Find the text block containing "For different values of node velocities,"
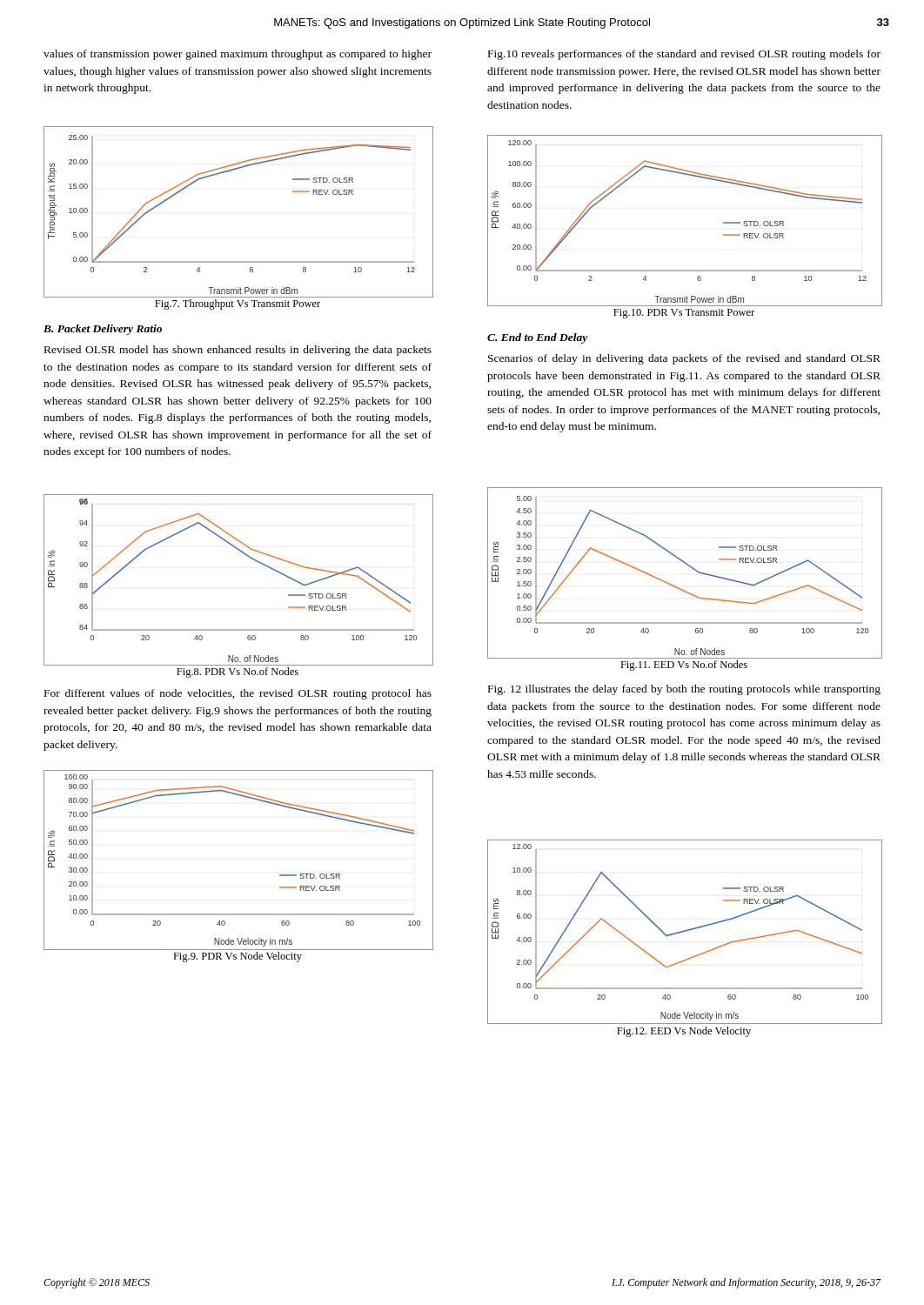 pos(238,718)
